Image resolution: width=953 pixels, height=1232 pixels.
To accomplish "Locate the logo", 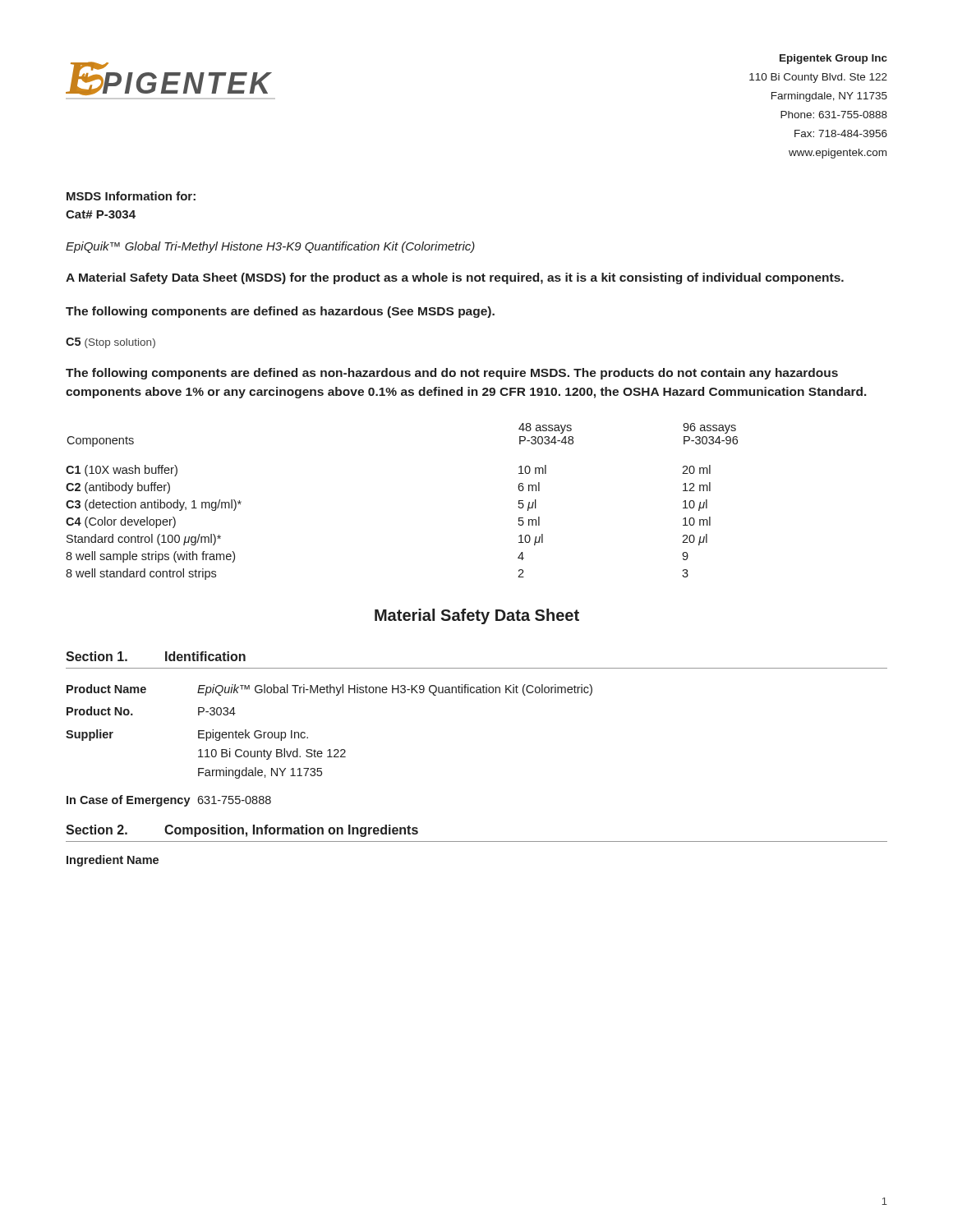I will point(173,78).
